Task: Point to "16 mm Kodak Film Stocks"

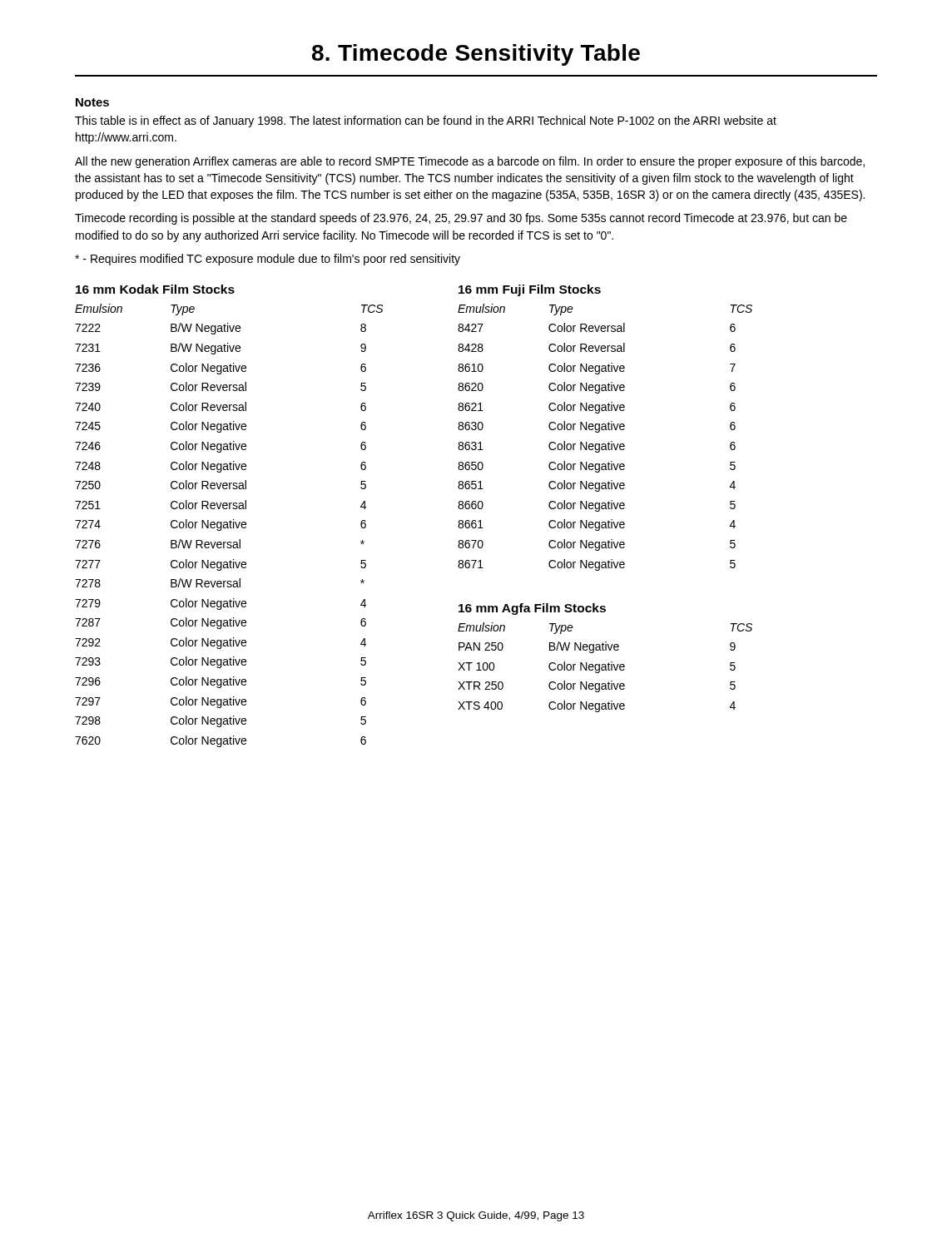Action: (x=155, y=289)
